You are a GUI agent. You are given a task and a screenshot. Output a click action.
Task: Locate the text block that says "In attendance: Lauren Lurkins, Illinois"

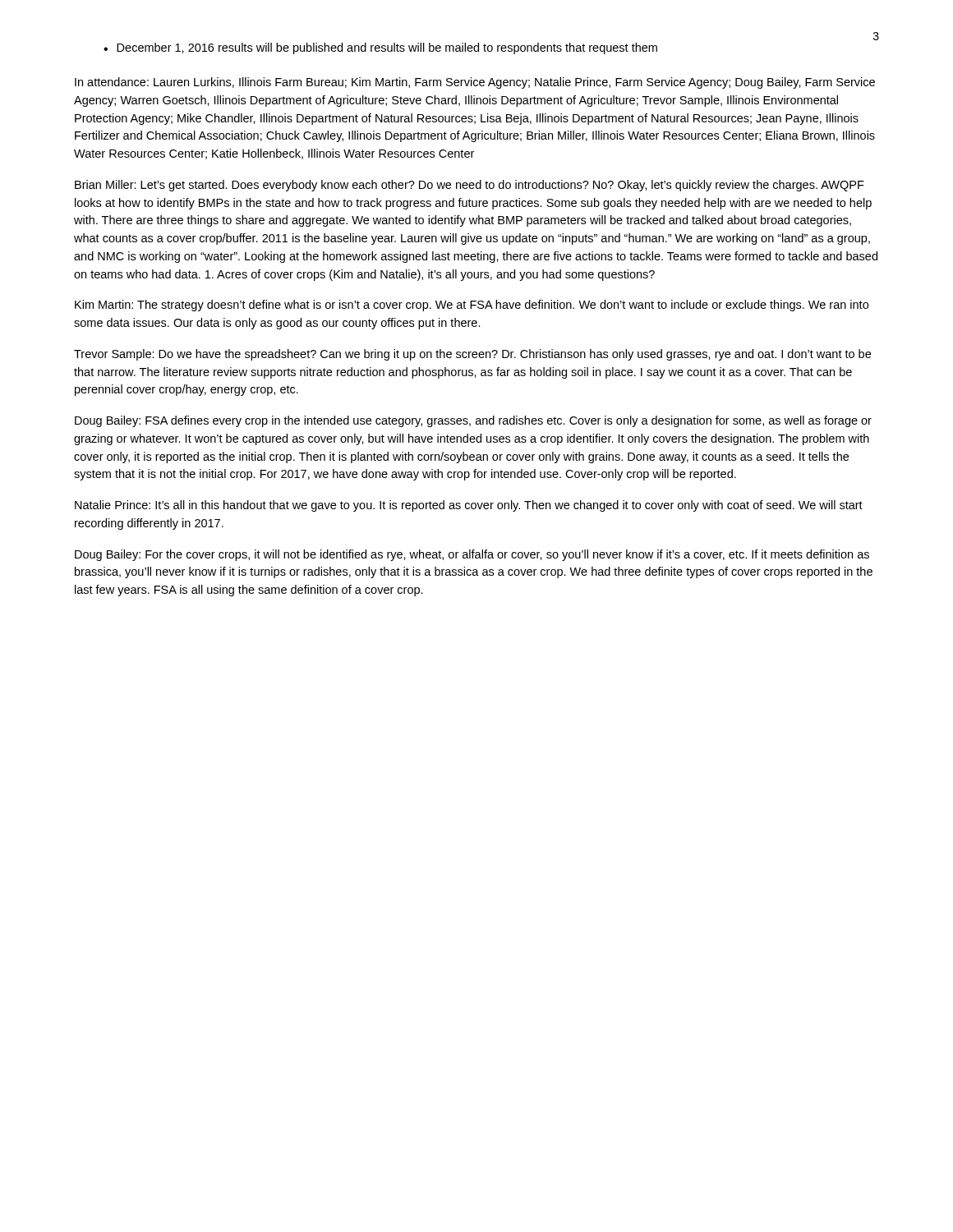pyautogui.click(x=475, y=118)
